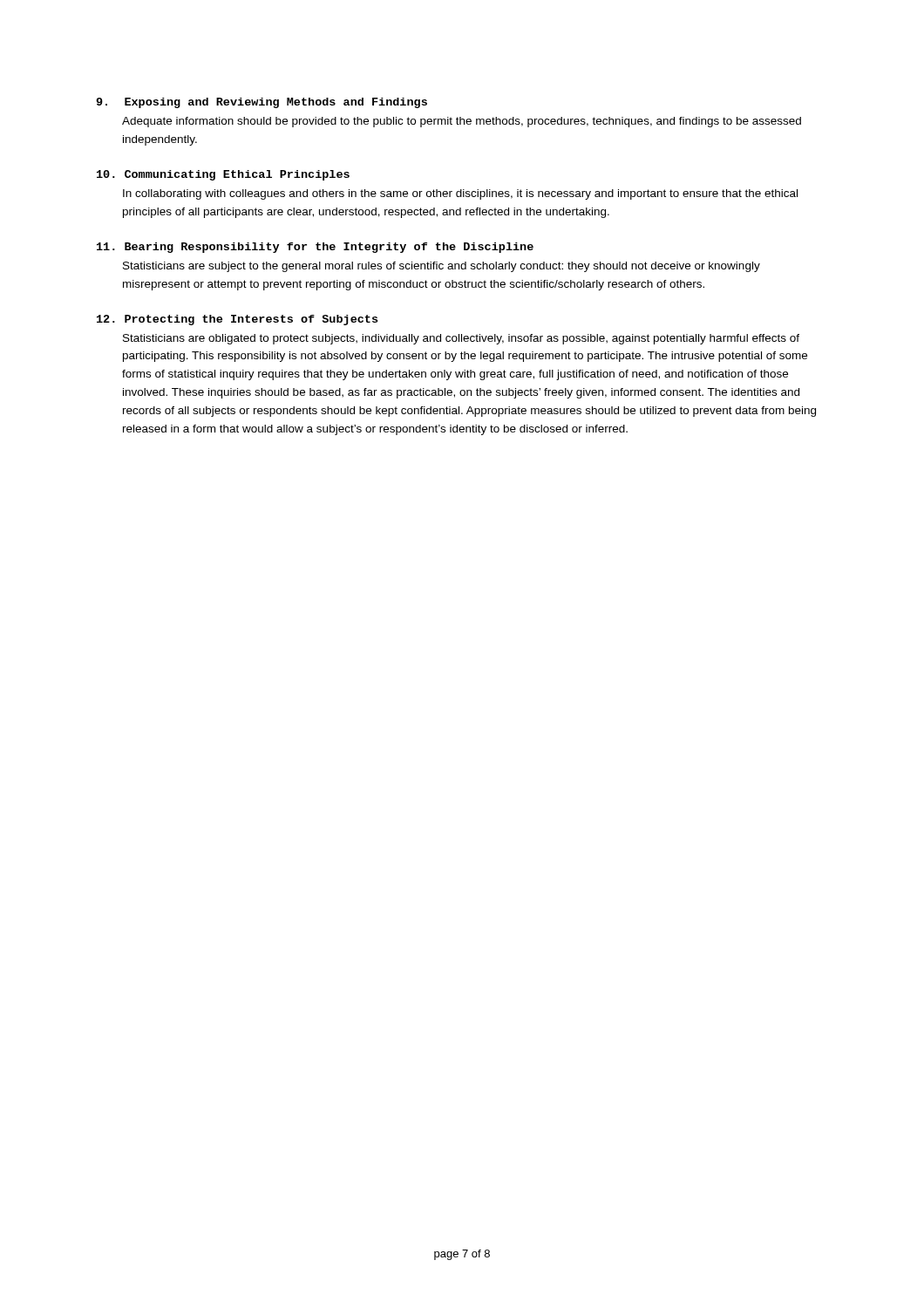Find the block on this page that starts "Statisticians are subject"
Screen dimensions: 1308x924
441,274
